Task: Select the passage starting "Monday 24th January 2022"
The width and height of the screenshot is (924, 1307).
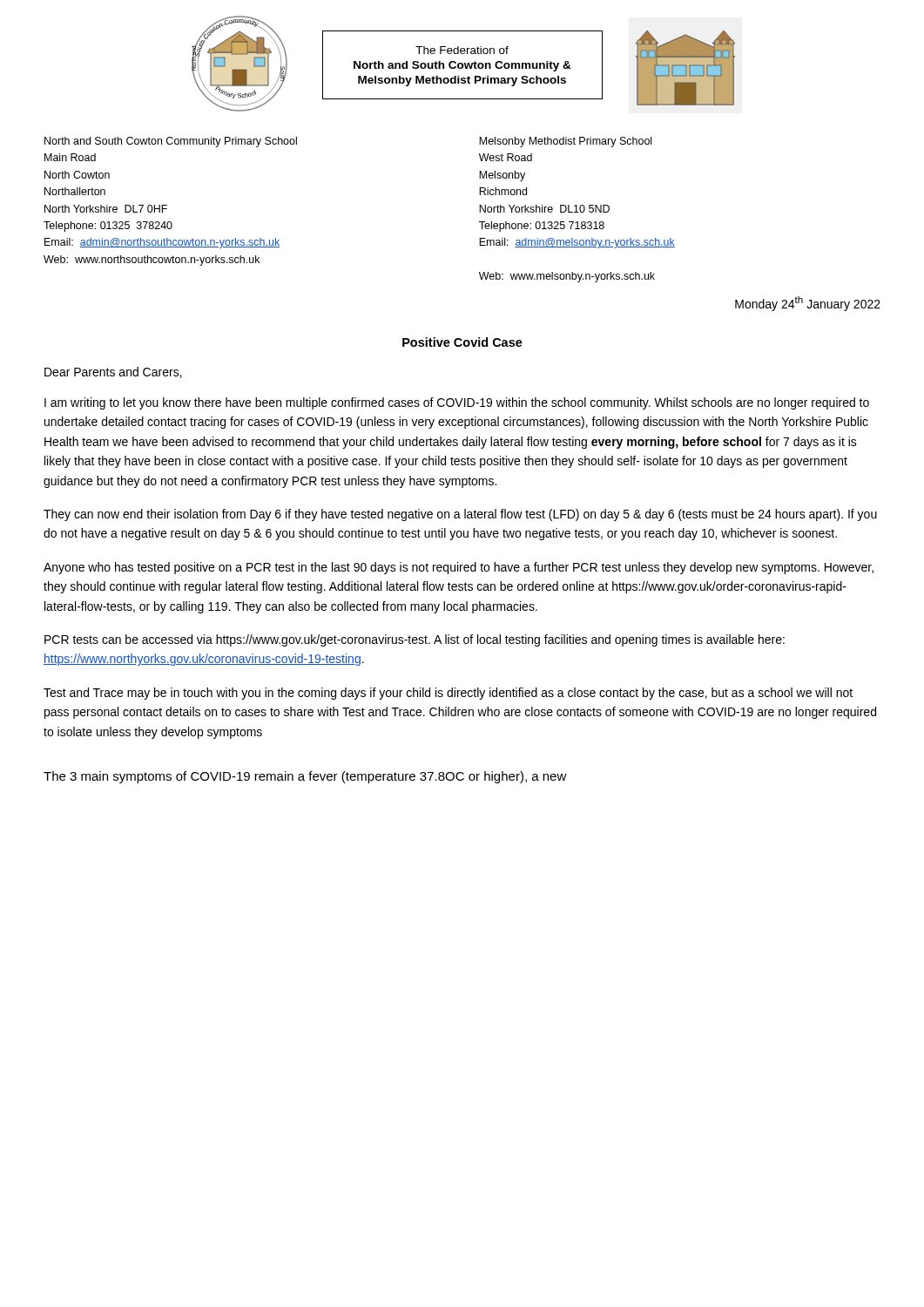Action: [x=807, y=303]
